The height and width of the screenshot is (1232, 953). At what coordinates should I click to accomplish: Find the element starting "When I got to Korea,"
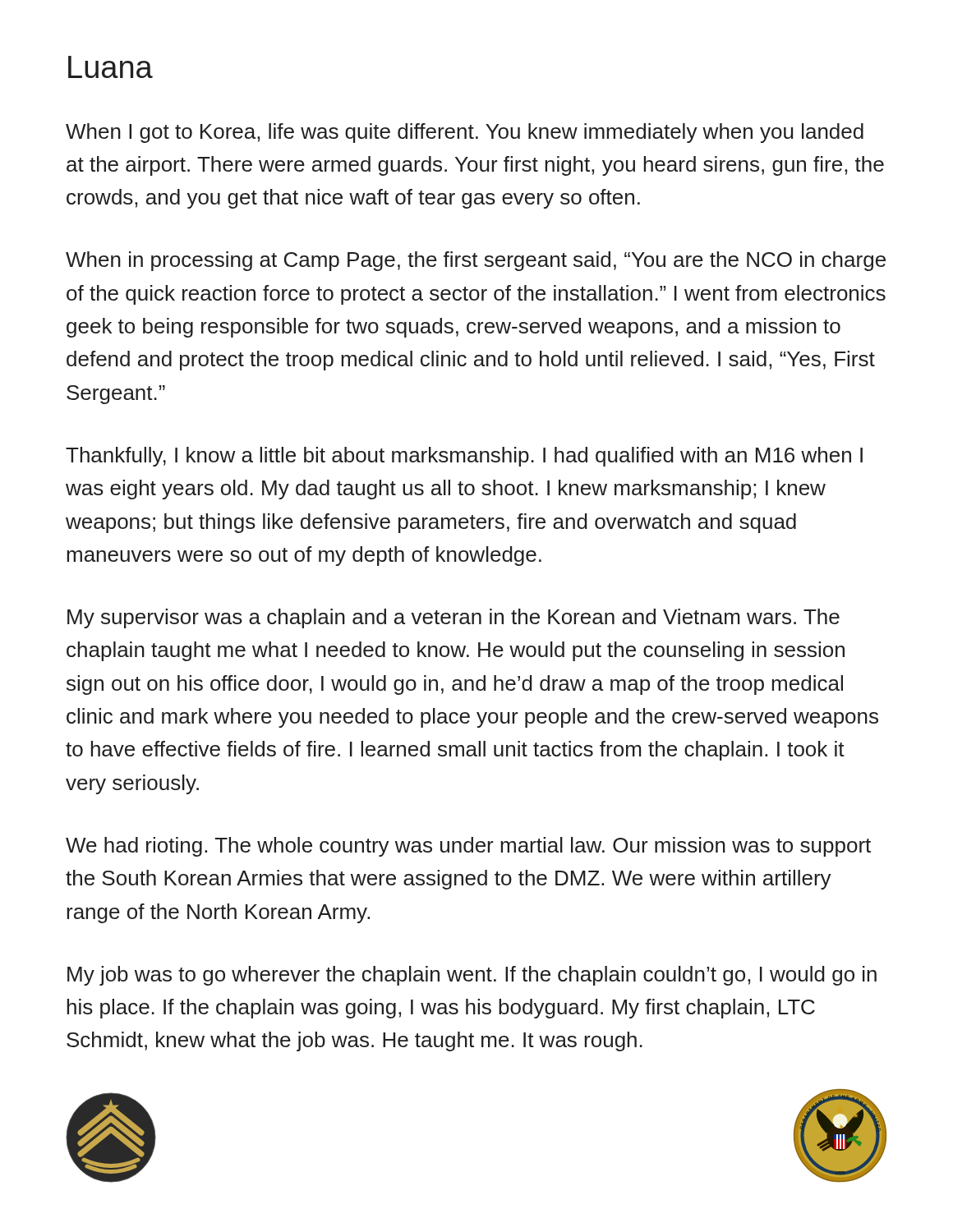475,164
